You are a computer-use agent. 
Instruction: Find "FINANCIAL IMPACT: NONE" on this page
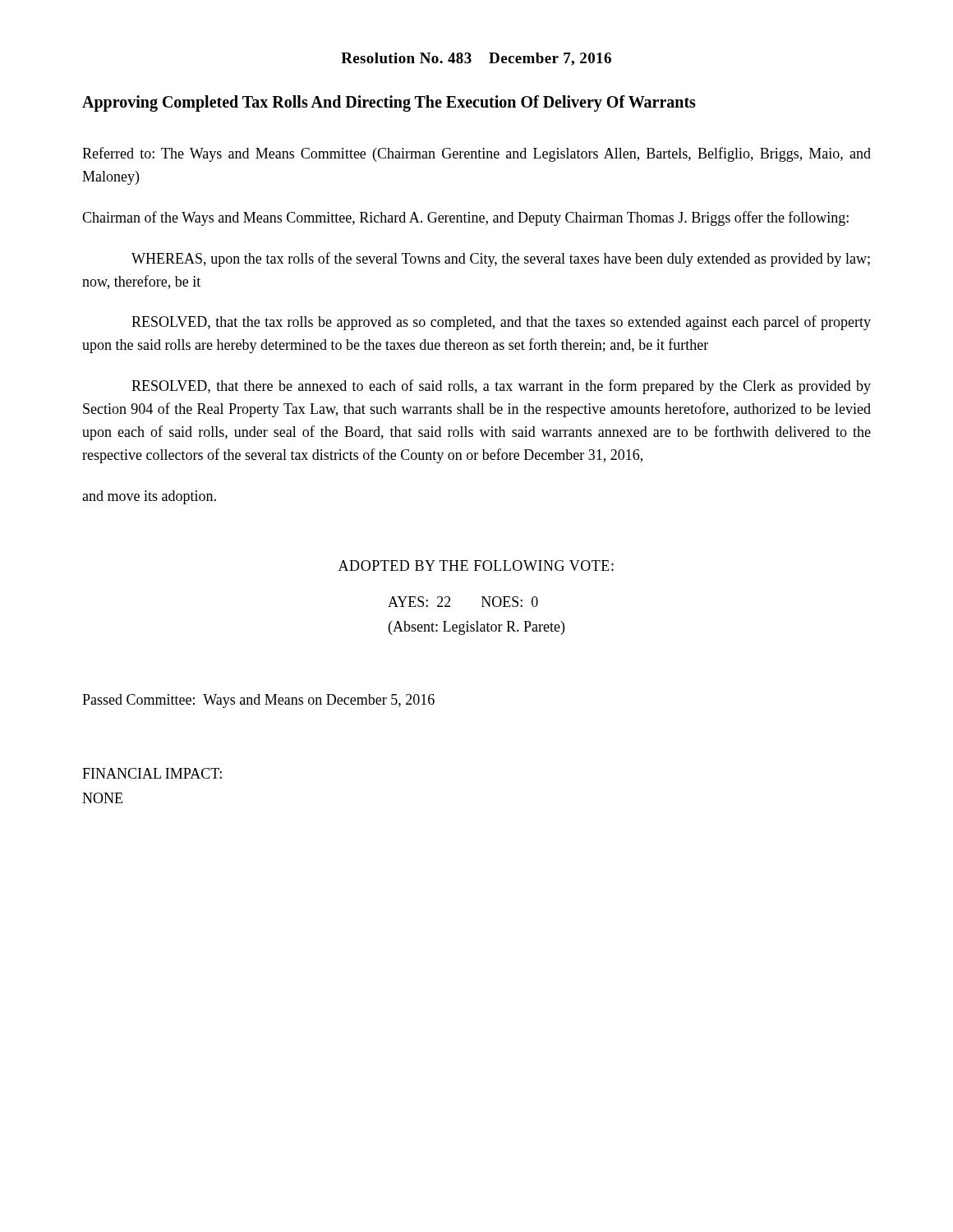[153, 786]
